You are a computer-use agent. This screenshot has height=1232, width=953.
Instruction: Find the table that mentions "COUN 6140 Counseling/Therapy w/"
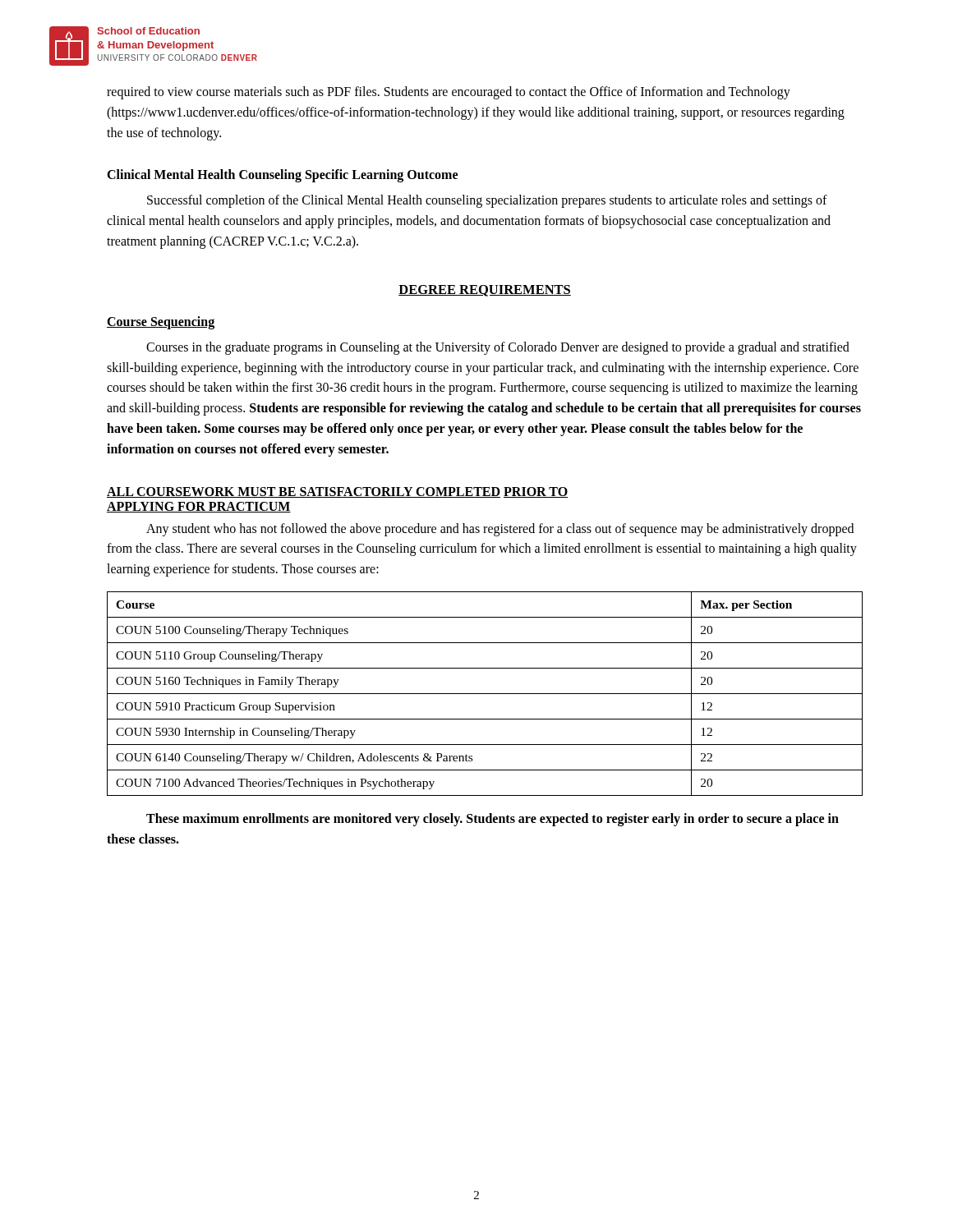[485, 694]
